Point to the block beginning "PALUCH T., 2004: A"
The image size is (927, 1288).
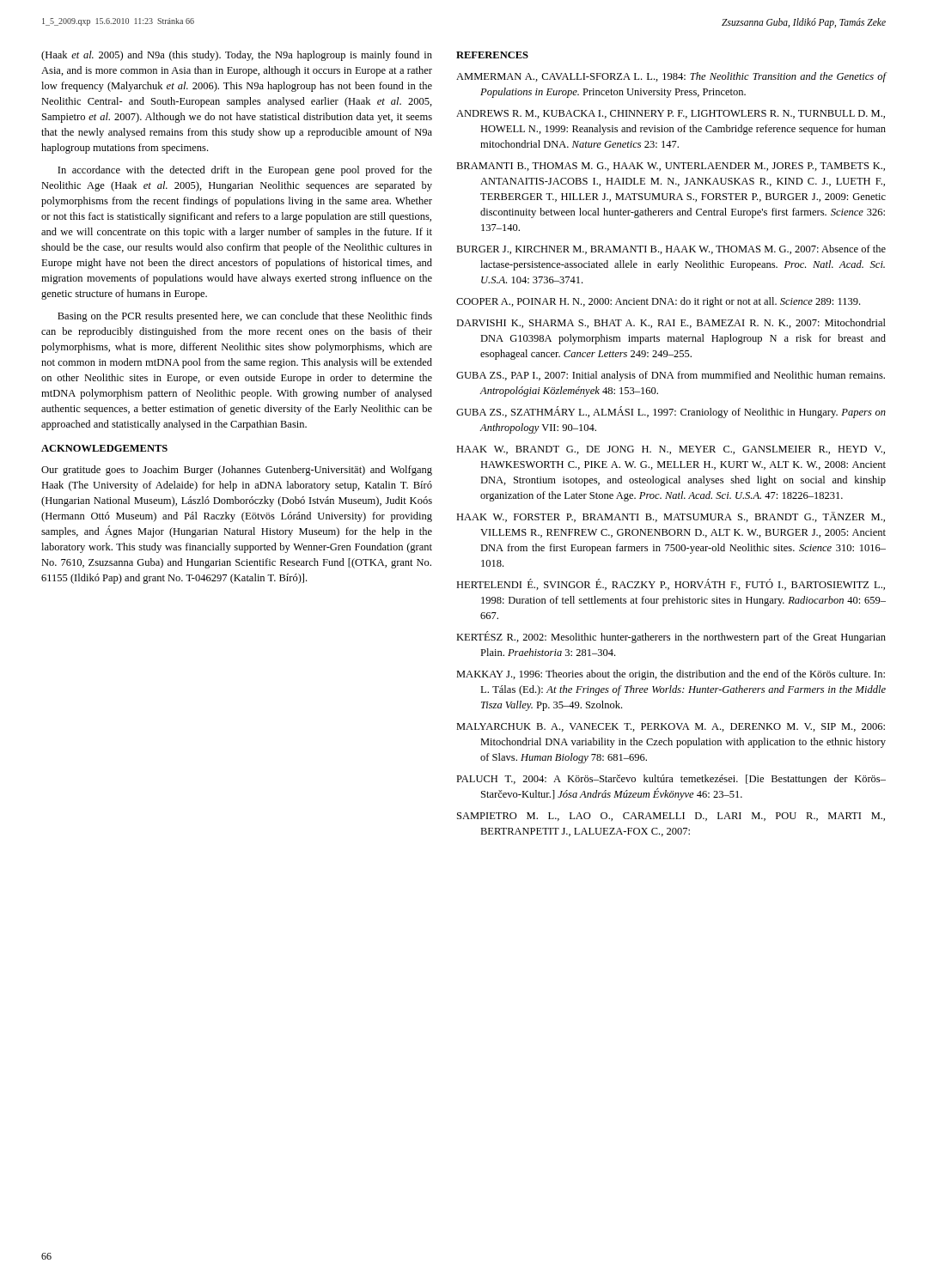click(671, 787)
